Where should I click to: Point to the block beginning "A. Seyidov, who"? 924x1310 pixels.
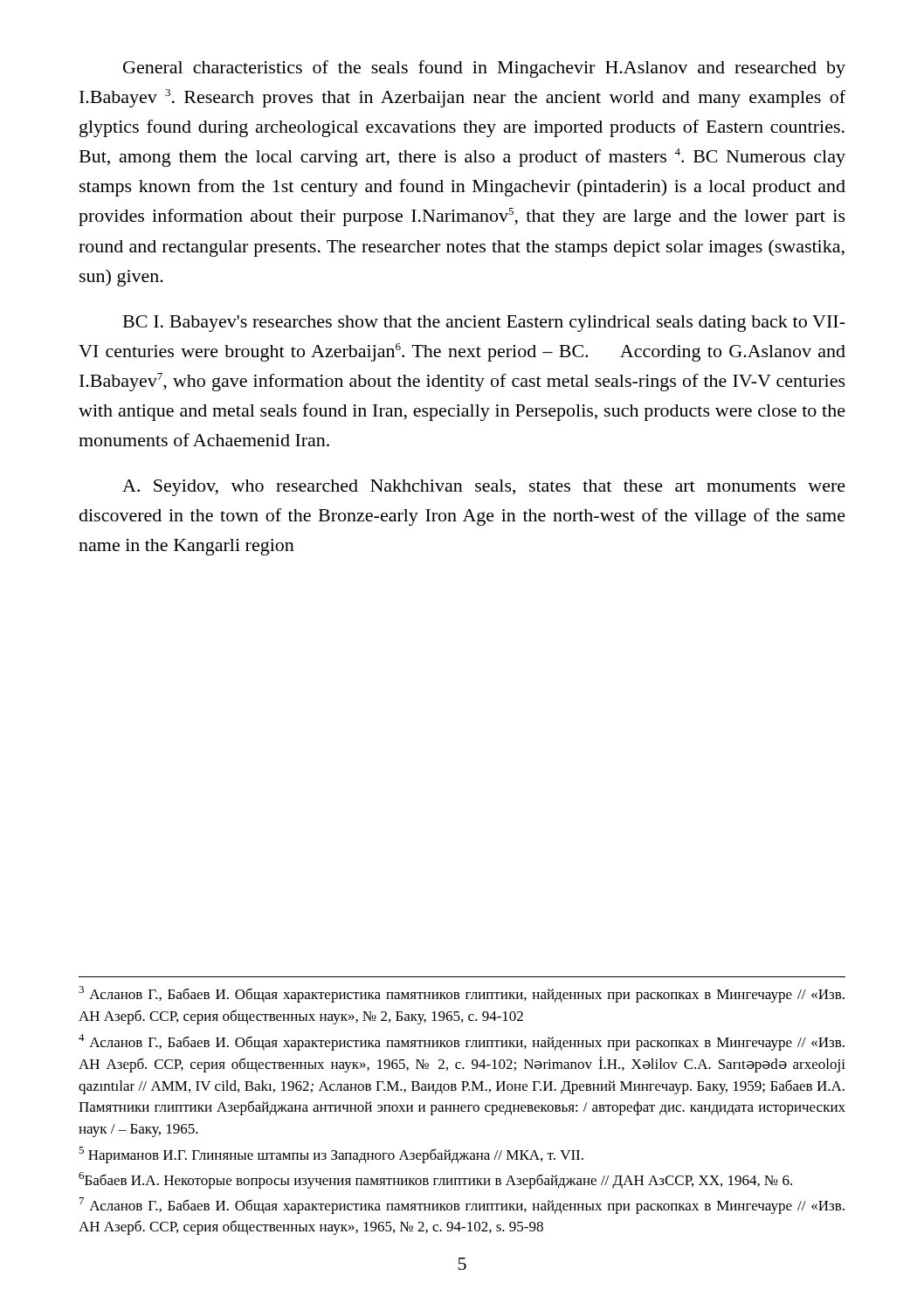(462, 515)
